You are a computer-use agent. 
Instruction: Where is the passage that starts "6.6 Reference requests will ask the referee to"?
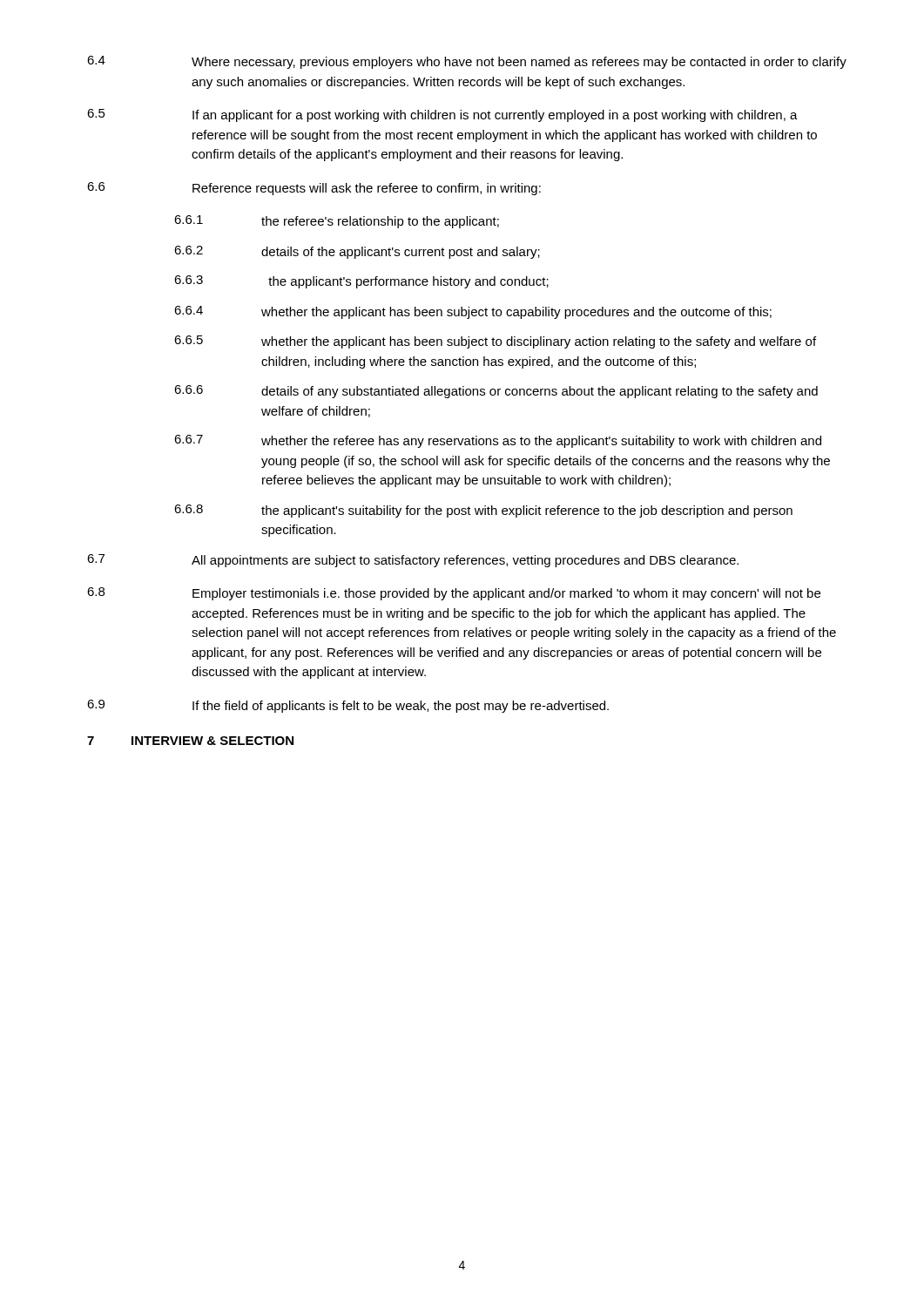(x=462, y=188)
